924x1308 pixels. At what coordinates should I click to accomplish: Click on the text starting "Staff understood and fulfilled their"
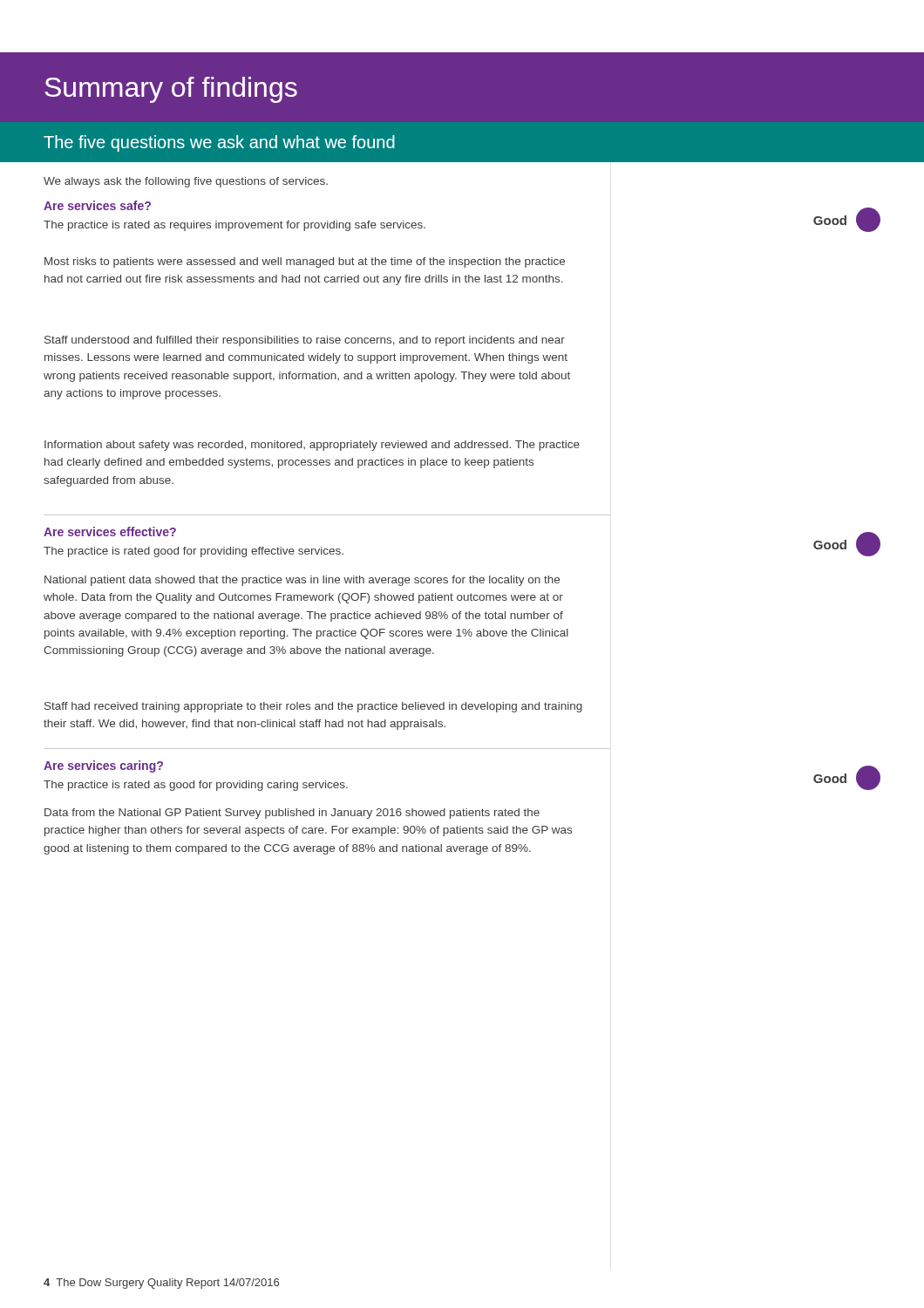click(x=307, y=366)
